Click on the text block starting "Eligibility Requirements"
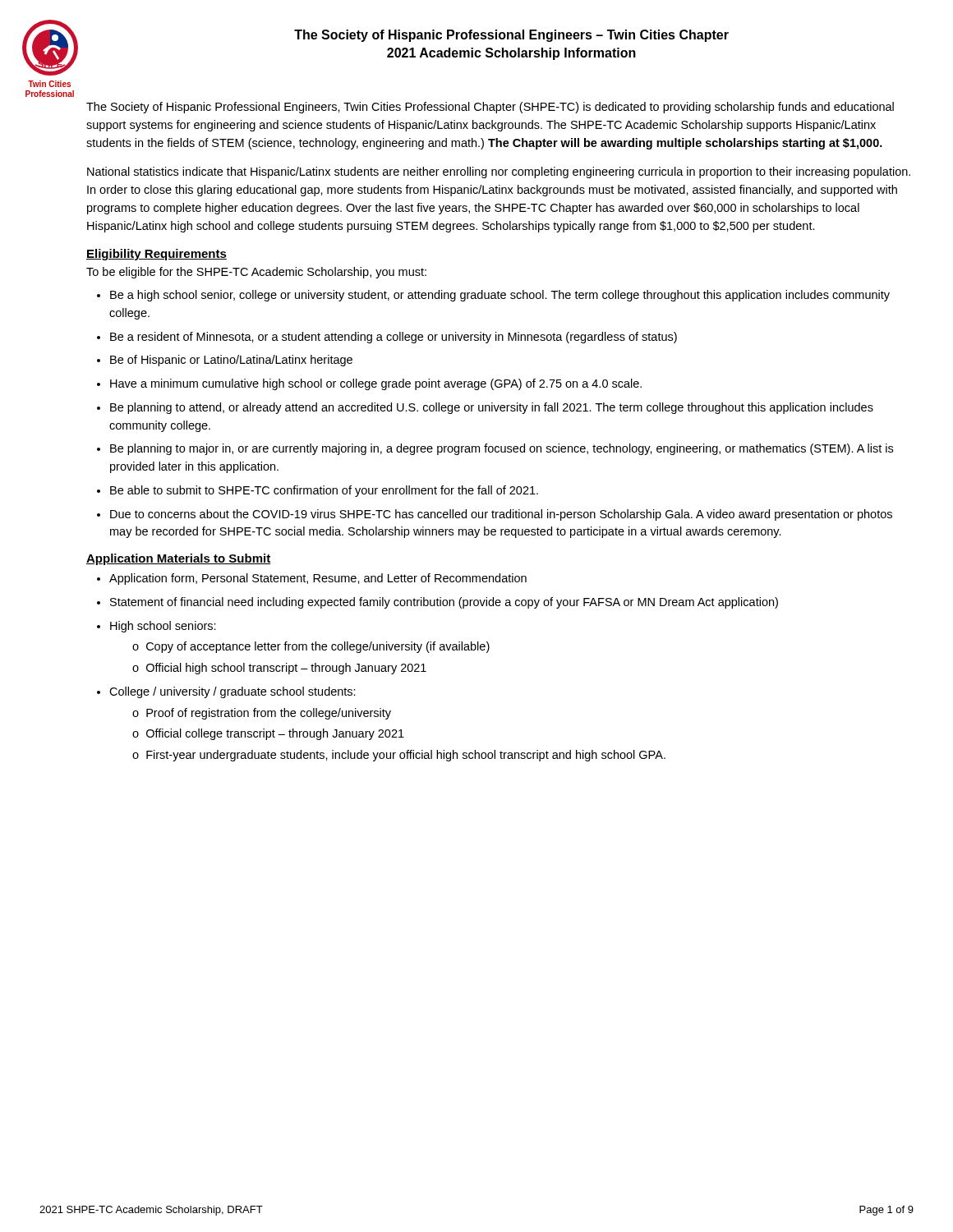 click(x=156, y=254)
